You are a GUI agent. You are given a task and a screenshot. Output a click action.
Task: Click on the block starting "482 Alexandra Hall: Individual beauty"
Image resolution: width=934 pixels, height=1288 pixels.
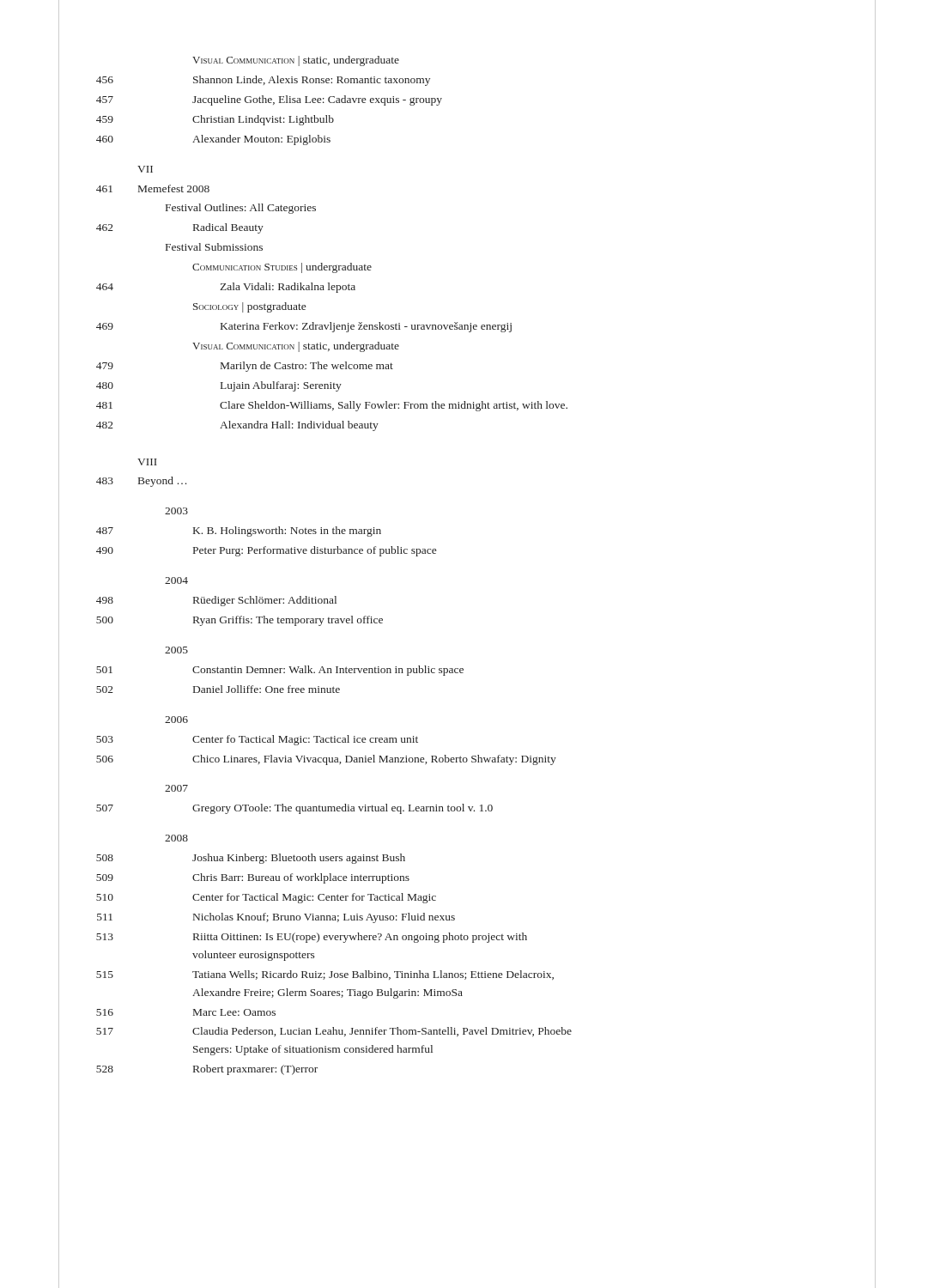pyautogui.click(x=237, y=426)
